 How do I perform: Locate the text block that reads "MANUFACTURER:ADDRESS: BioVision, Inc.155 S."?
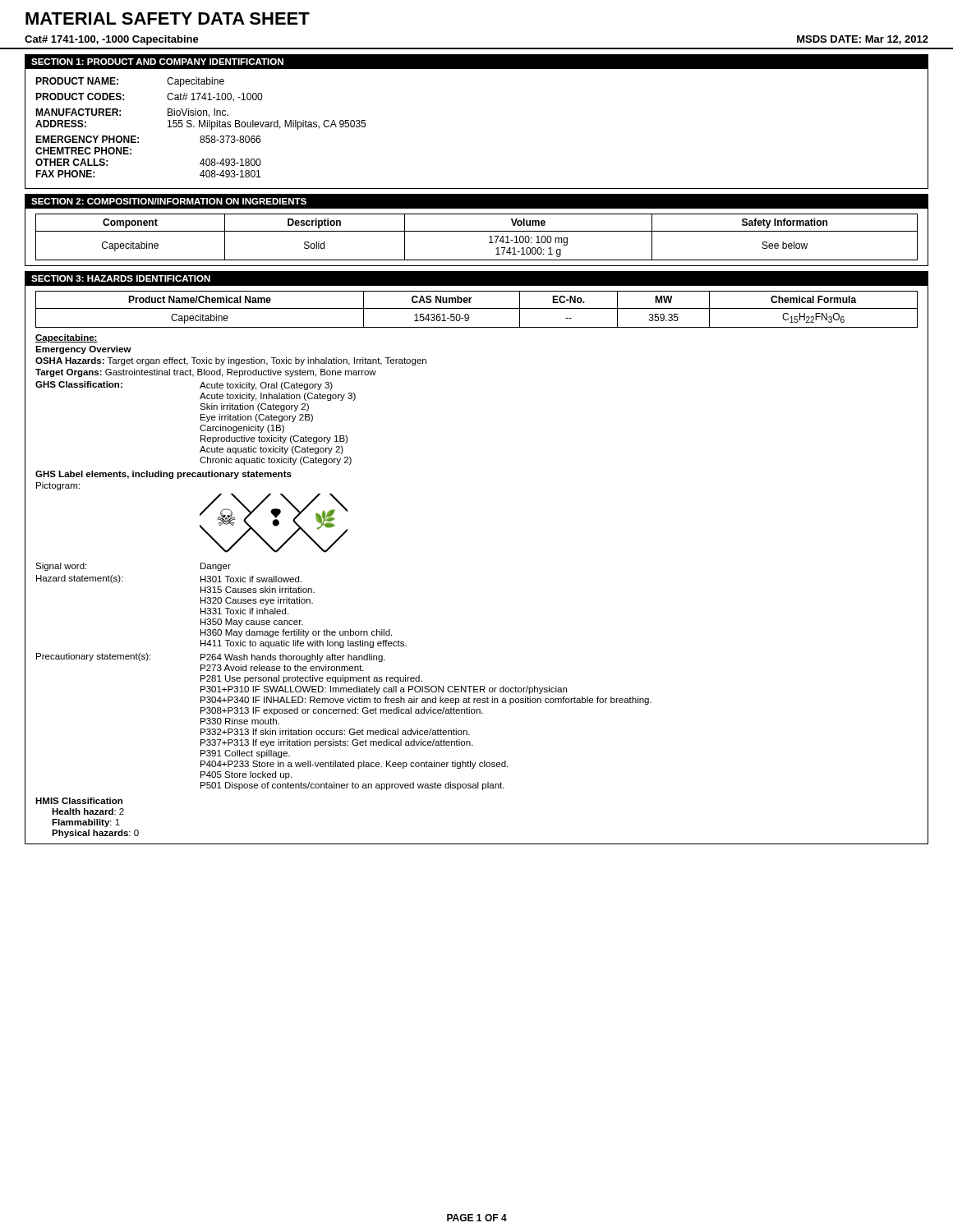tap(200, 119)
